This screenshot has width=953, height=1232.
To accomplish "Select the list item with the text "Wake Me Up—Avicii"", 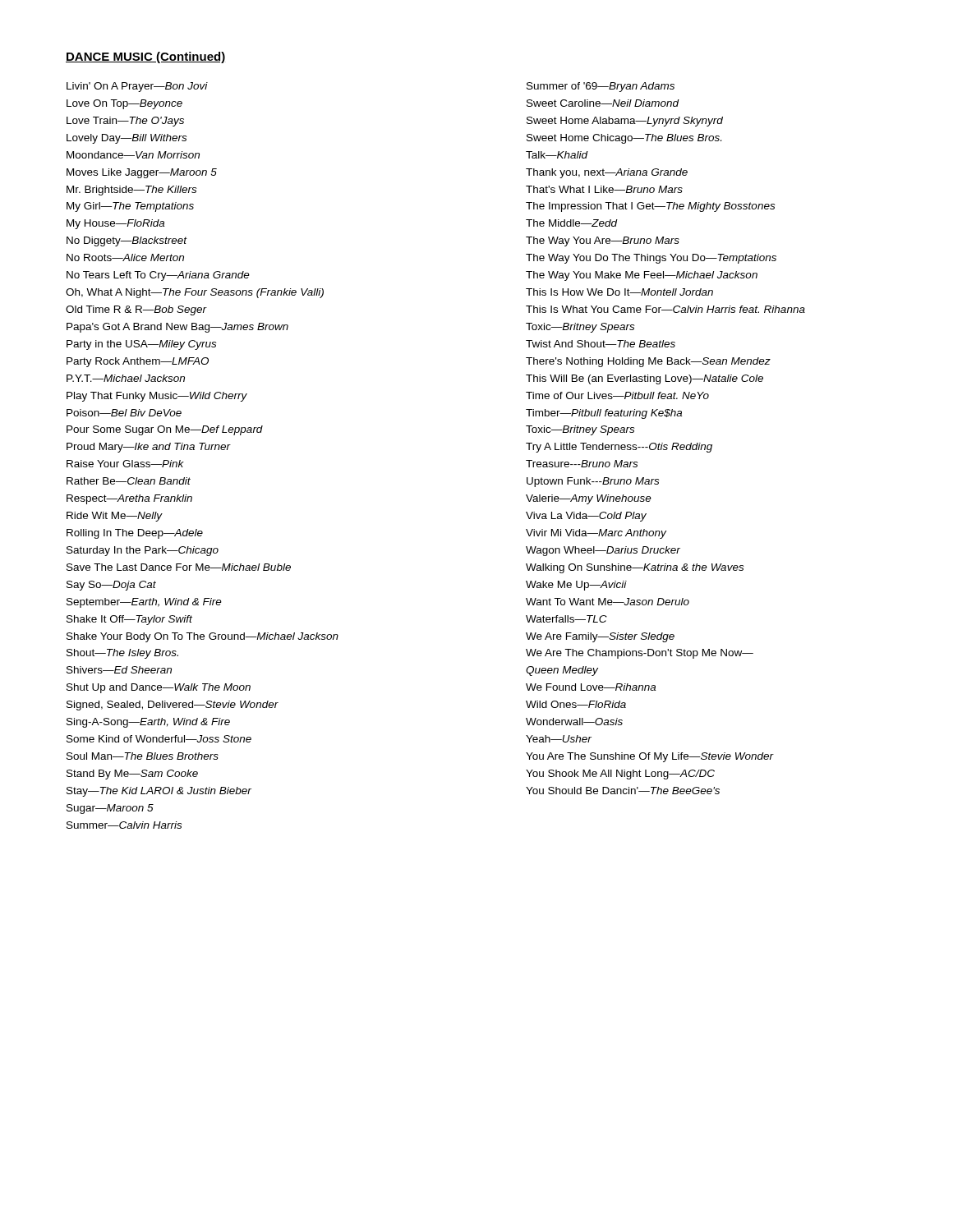I will pos(576,584).
